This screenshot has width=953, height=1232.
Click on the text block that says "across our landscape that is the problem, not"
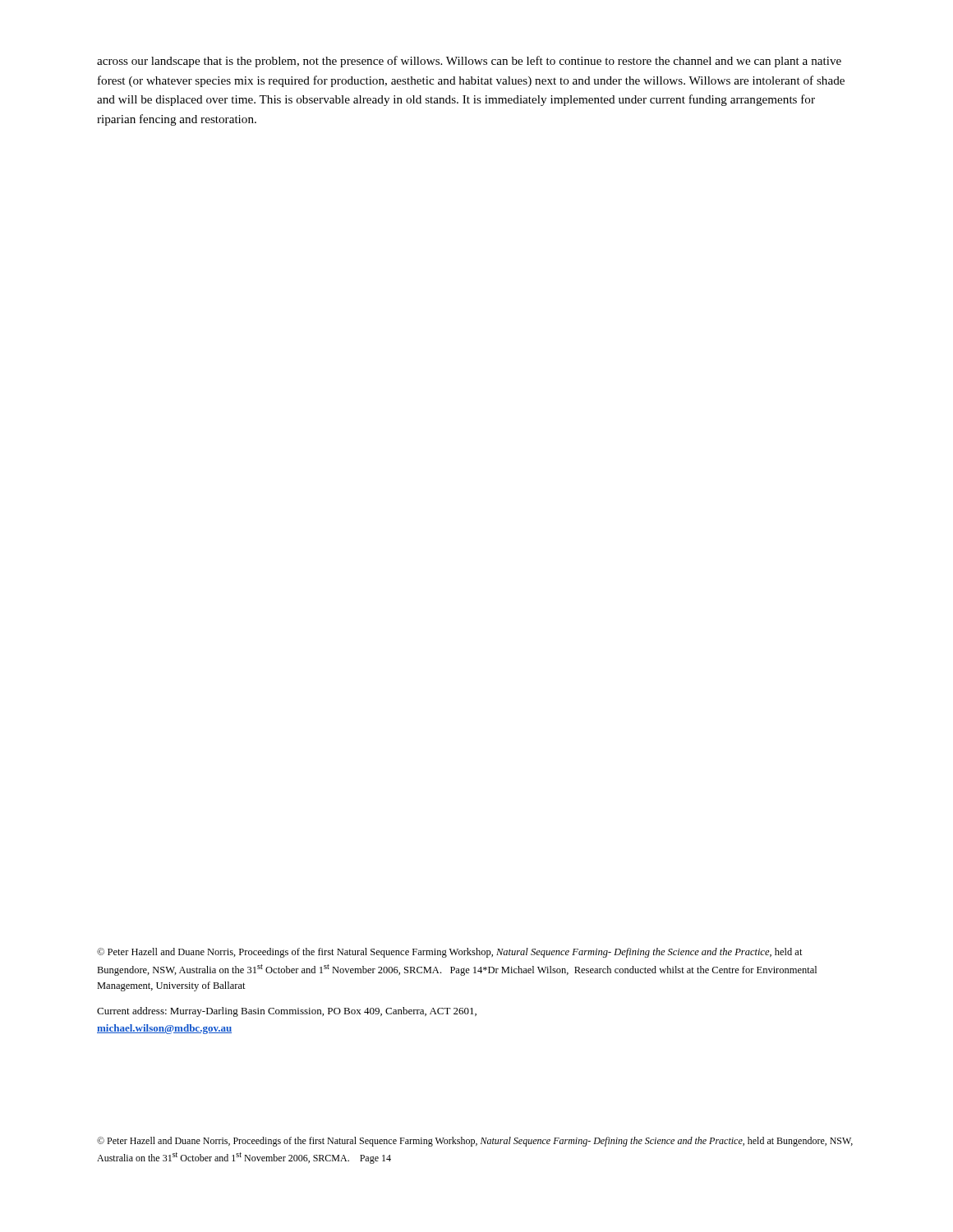[471, 89]
